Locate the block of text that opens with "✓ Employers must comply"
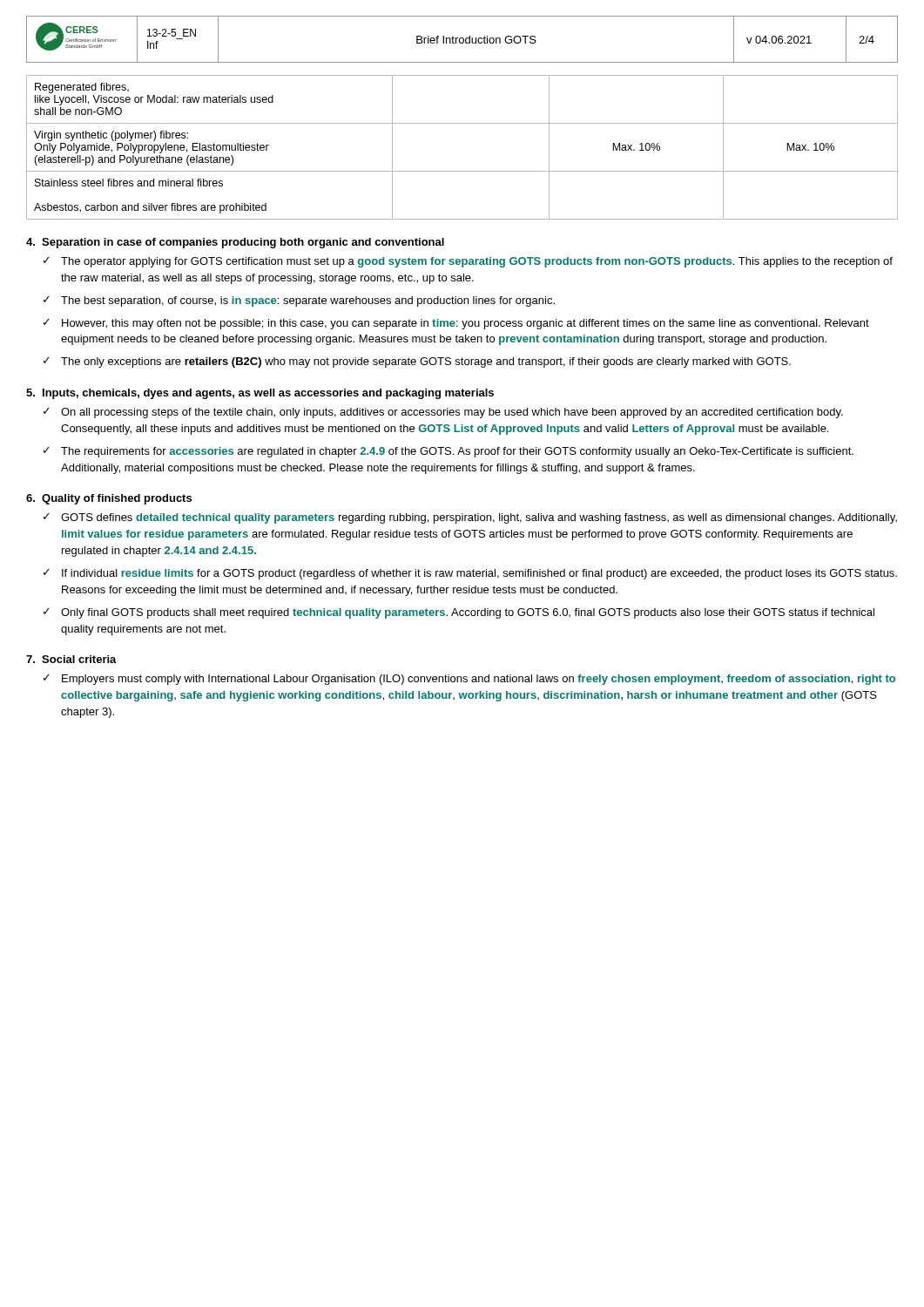924x1307 pixels. pyautogui.click(x=470, y=696)
